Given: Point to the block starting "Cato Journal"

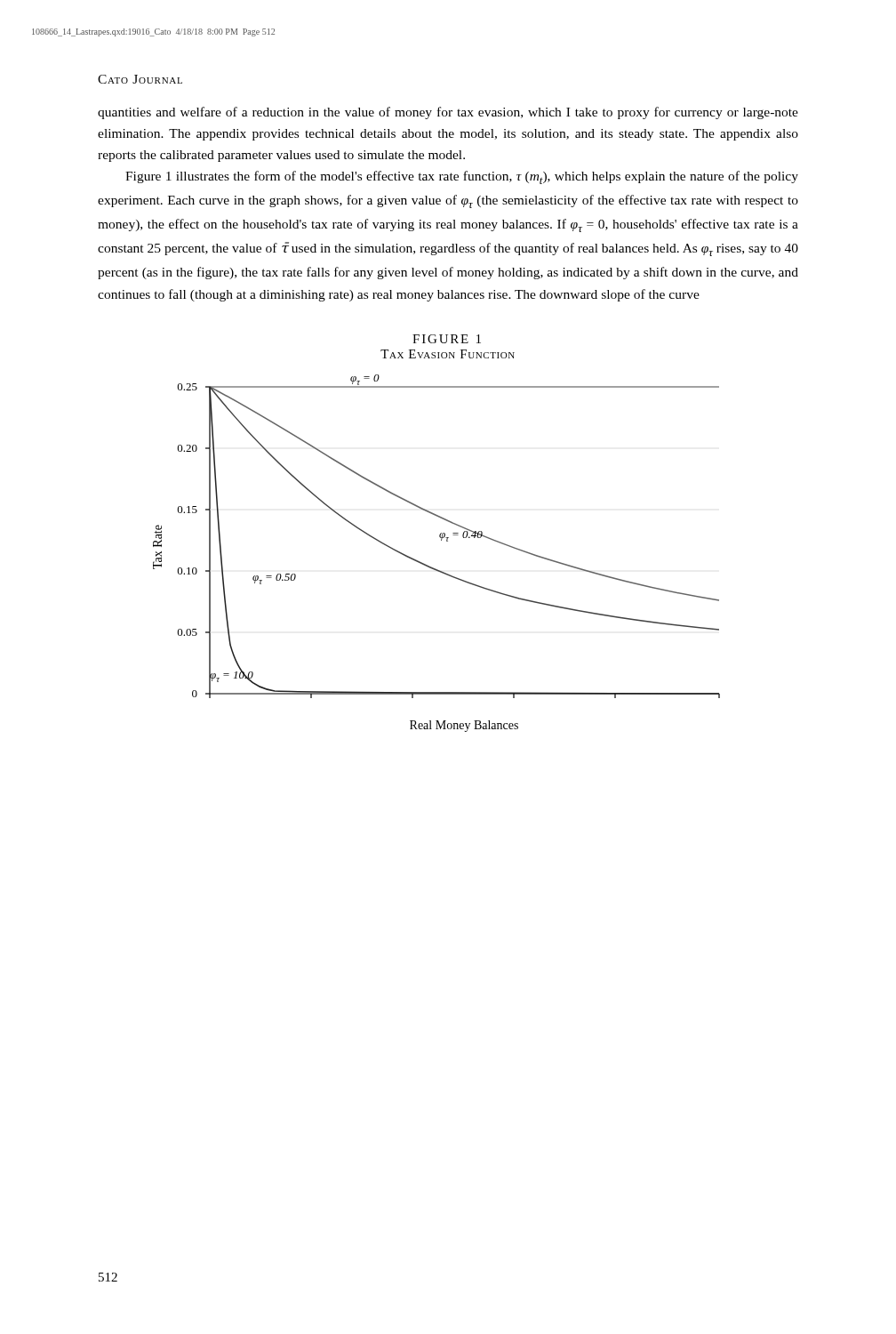Looking at the screenshot, I should point(141,79).
